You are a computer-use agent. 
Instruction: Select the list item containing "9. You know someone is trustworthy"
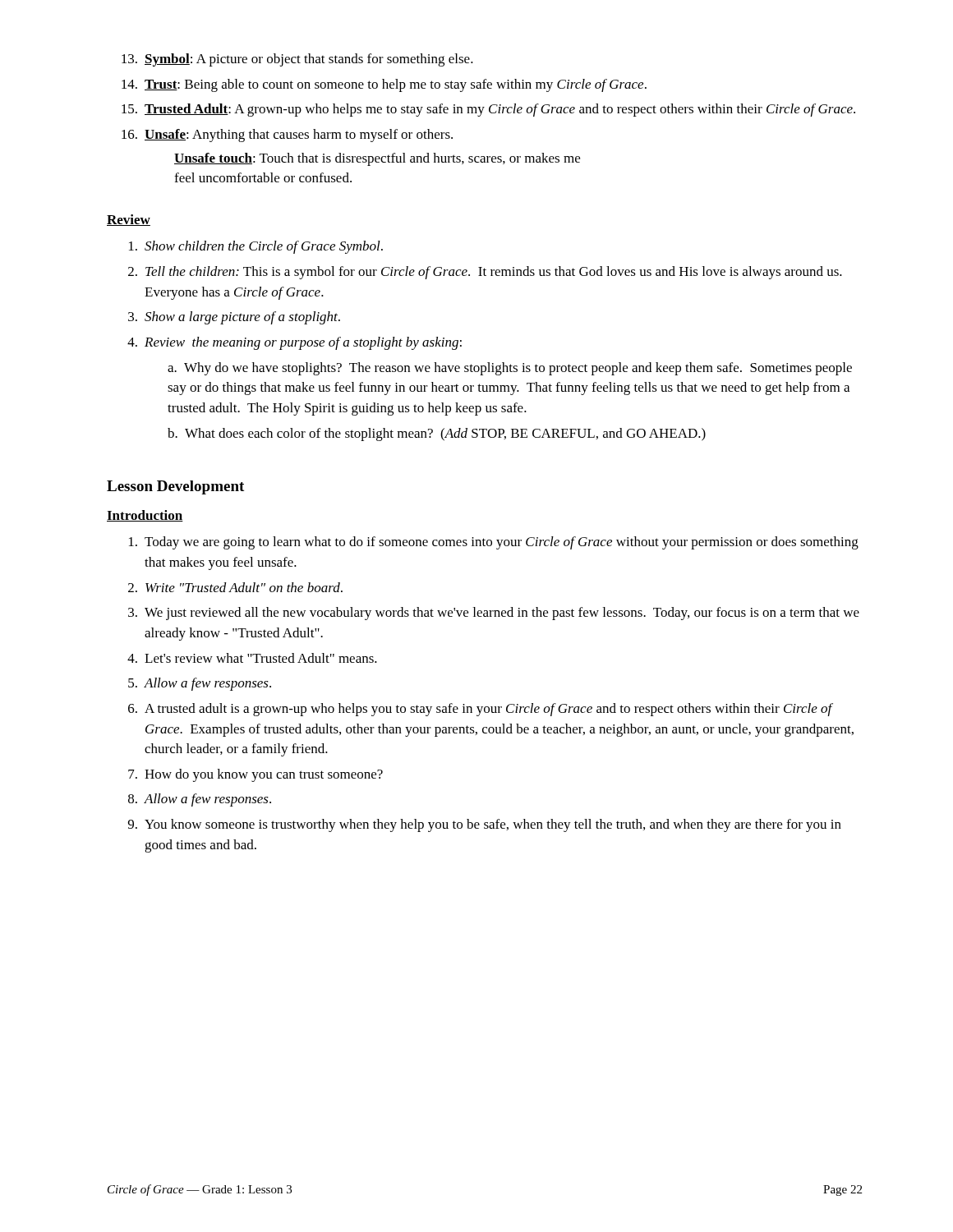(485, 835)
